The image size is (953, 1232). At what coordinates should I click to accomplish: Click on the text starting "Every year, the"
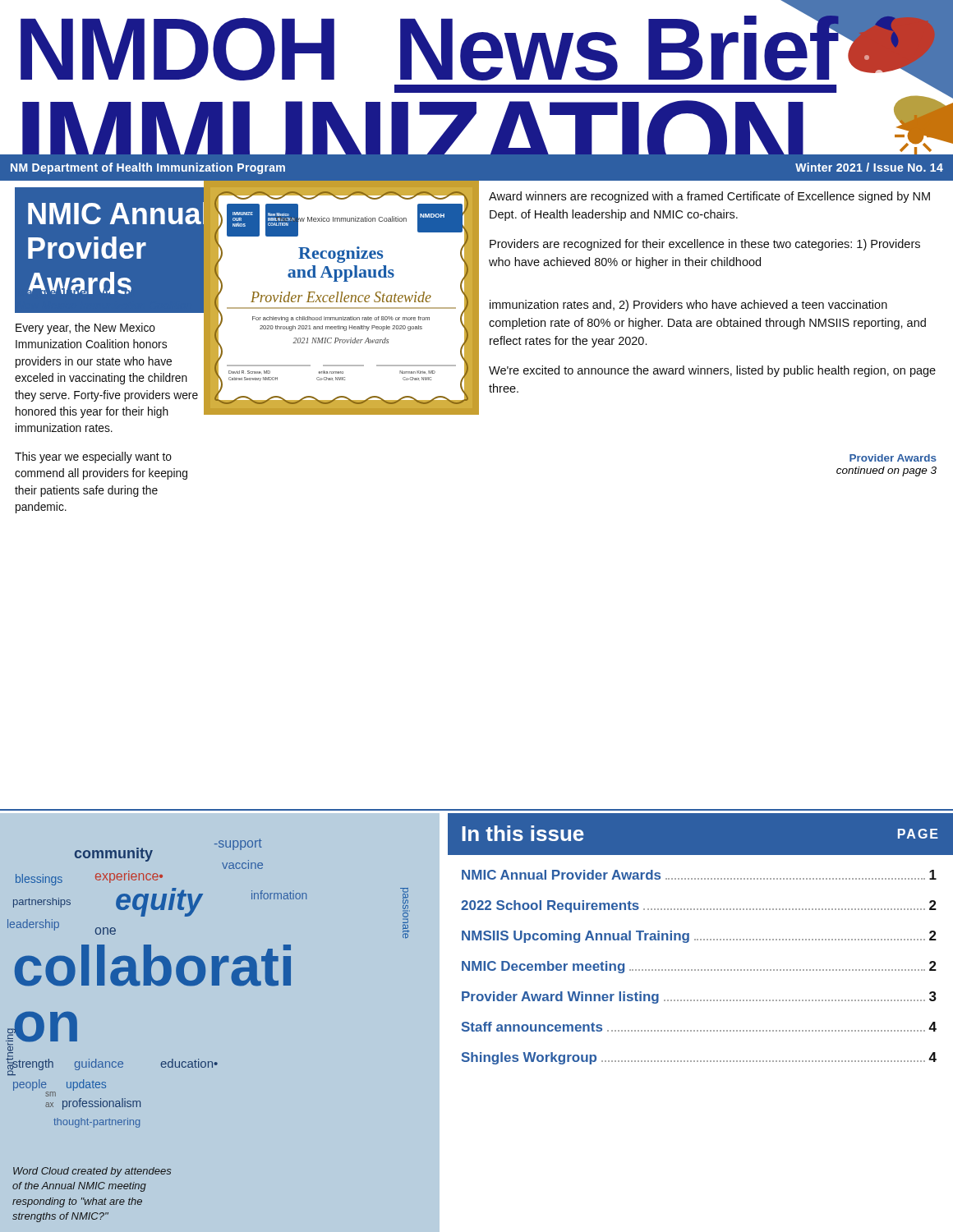tap(108, 418)
